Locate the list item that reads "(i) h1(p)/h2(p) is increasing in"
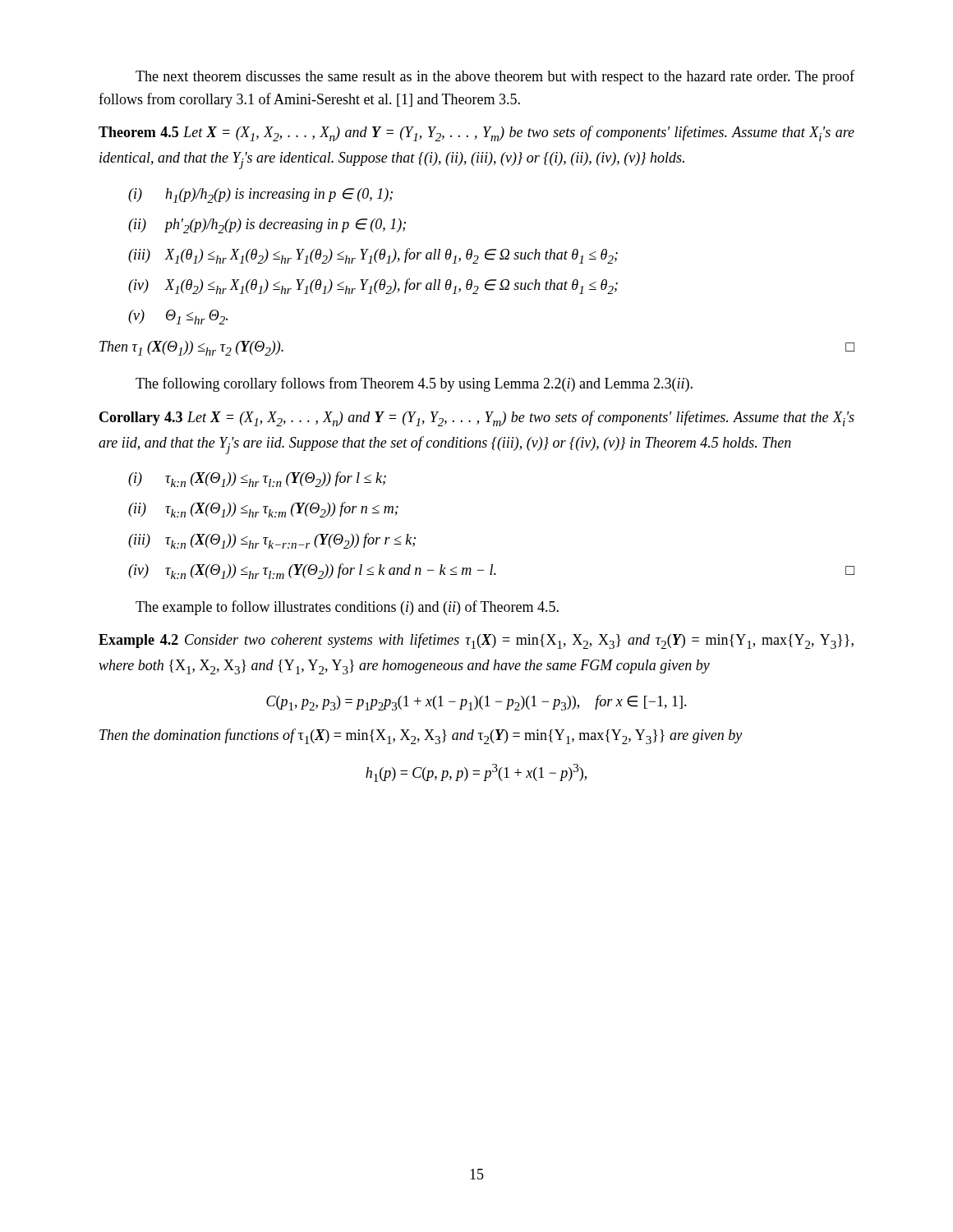The height and width of the screenshot is (1232, 953). (260, 195)
